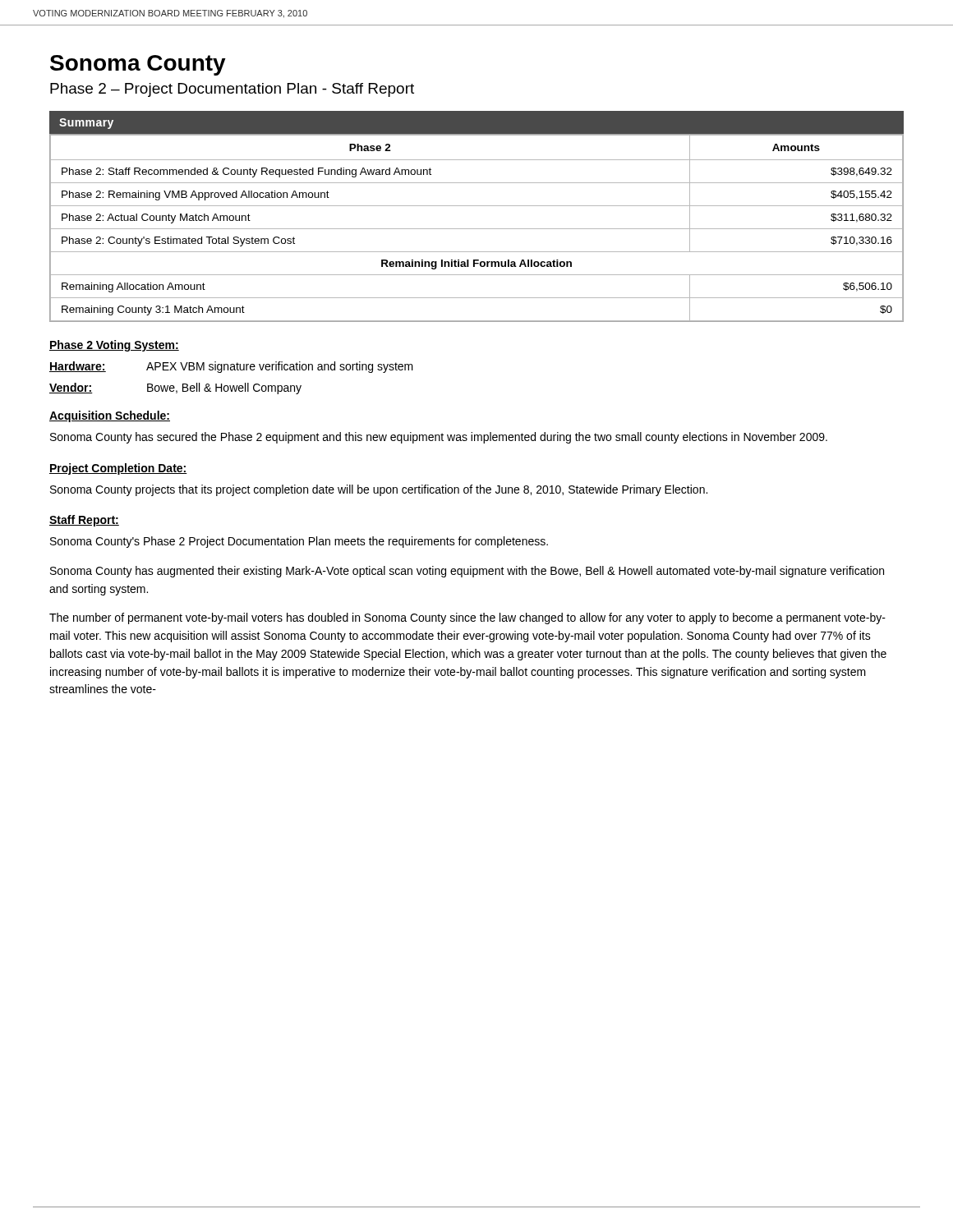The width and height of the screenshot is (953, 1232).
Task: Select the list item with the text "Hardware: APEX VBM signature verification"
Action: tap(231, 366)
